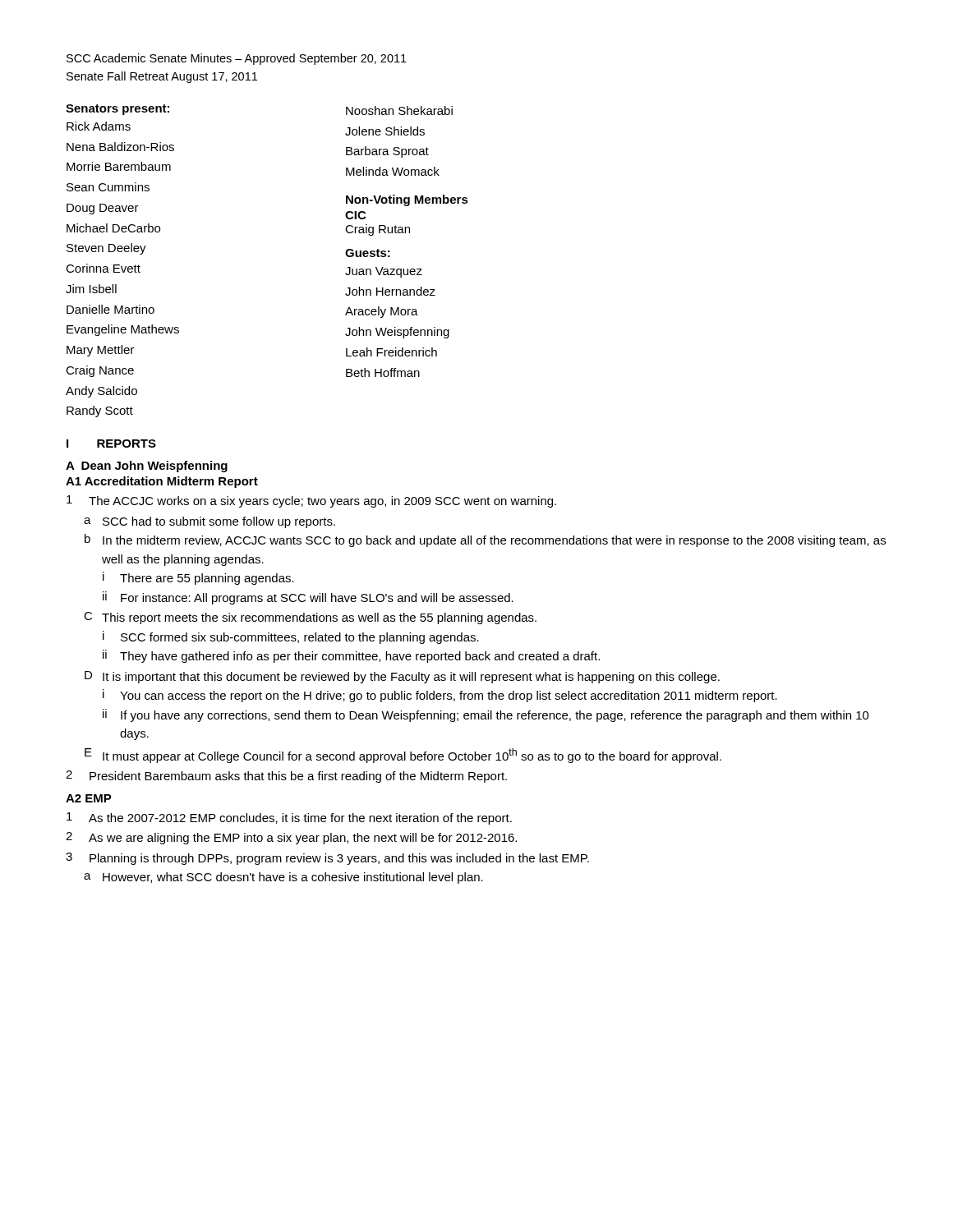The width and height of the screenshot is (953, 1232).
Task: Click on the passage starting "i SCC formed six"
Action: coord(476,637)
